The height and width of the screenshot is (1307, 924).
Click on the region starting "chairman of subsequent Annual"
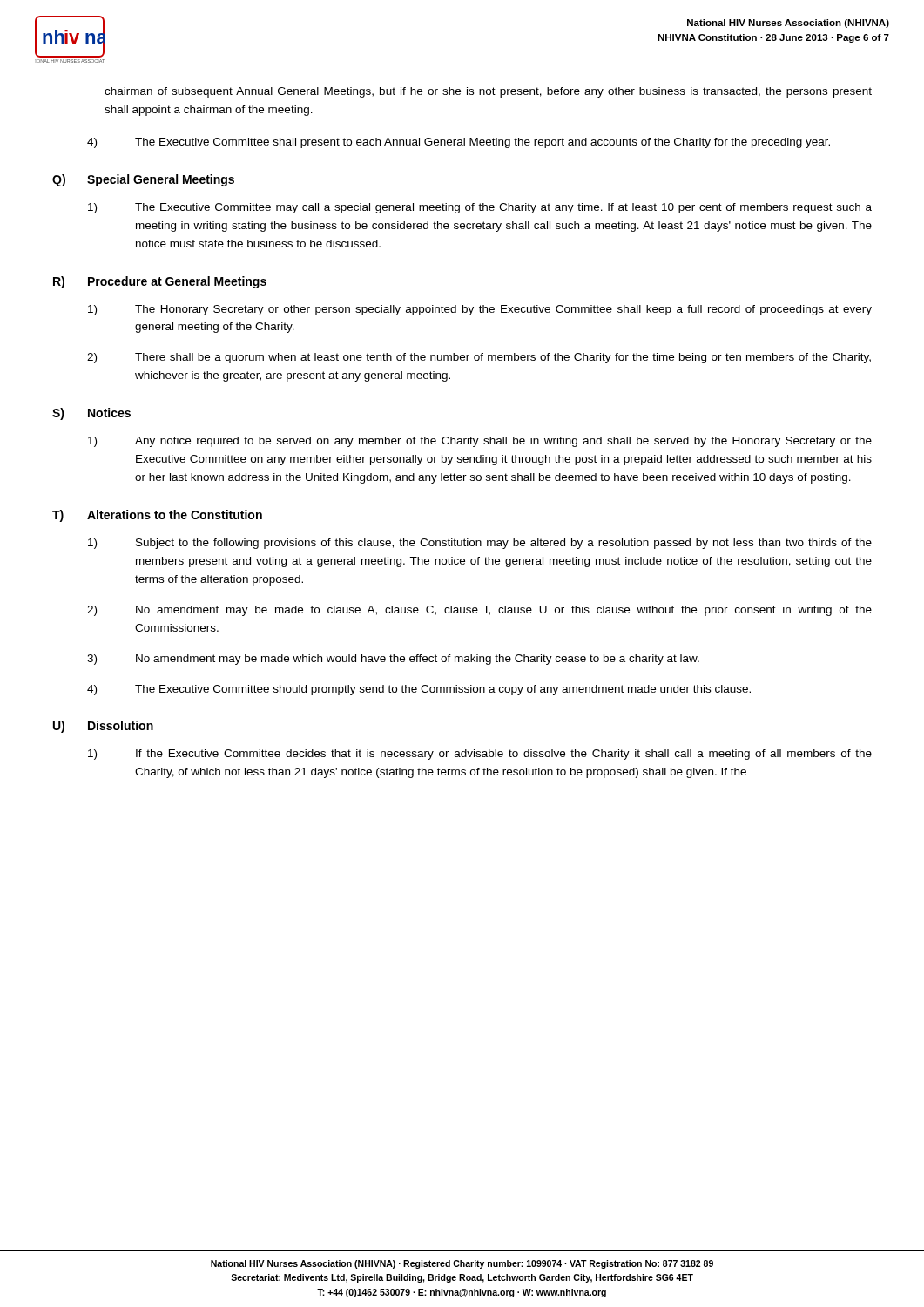click(x=488, y=100)
